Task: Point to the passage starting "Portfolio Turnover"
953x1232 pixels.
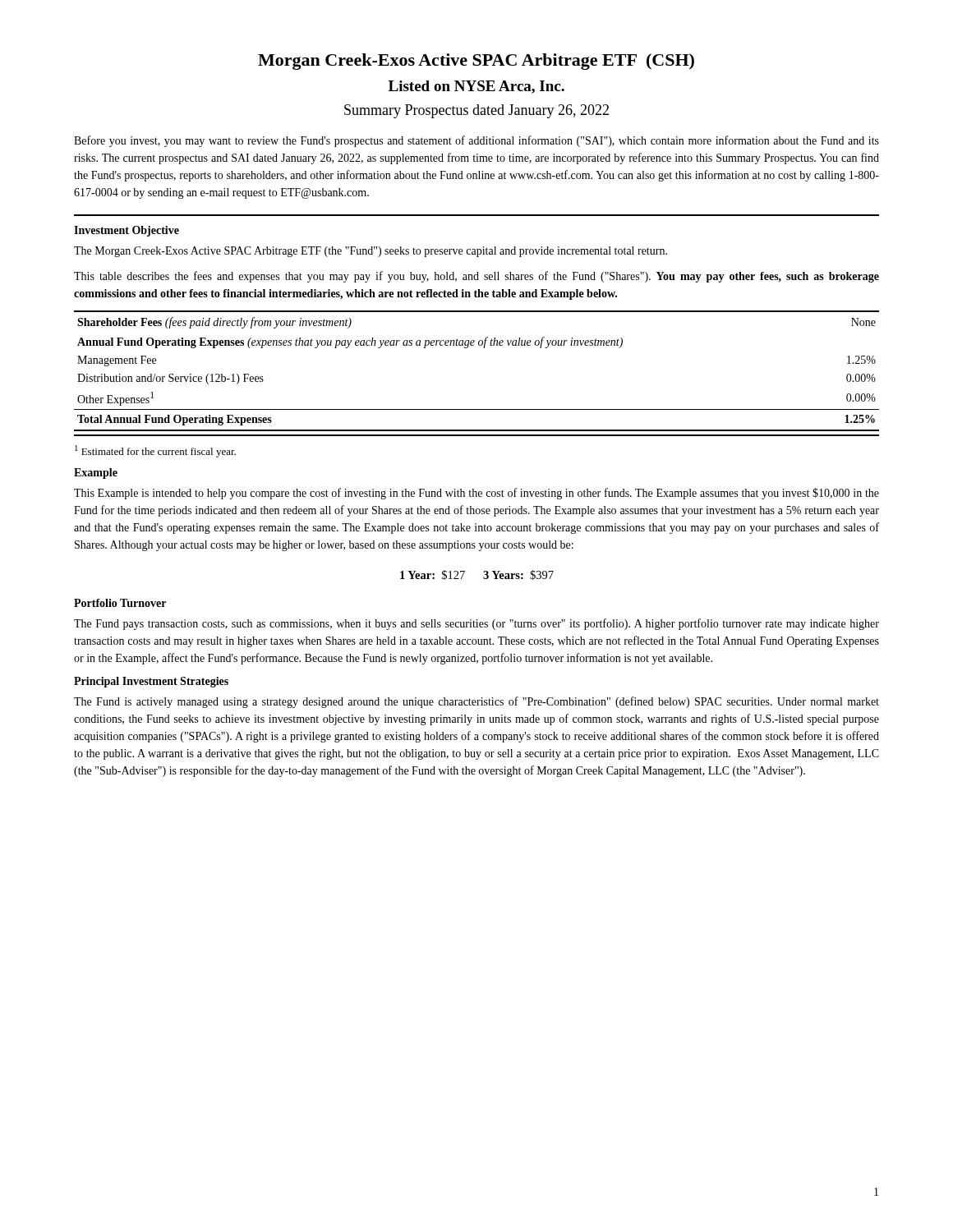Action: pyautogui.click(x=120, y=603)
